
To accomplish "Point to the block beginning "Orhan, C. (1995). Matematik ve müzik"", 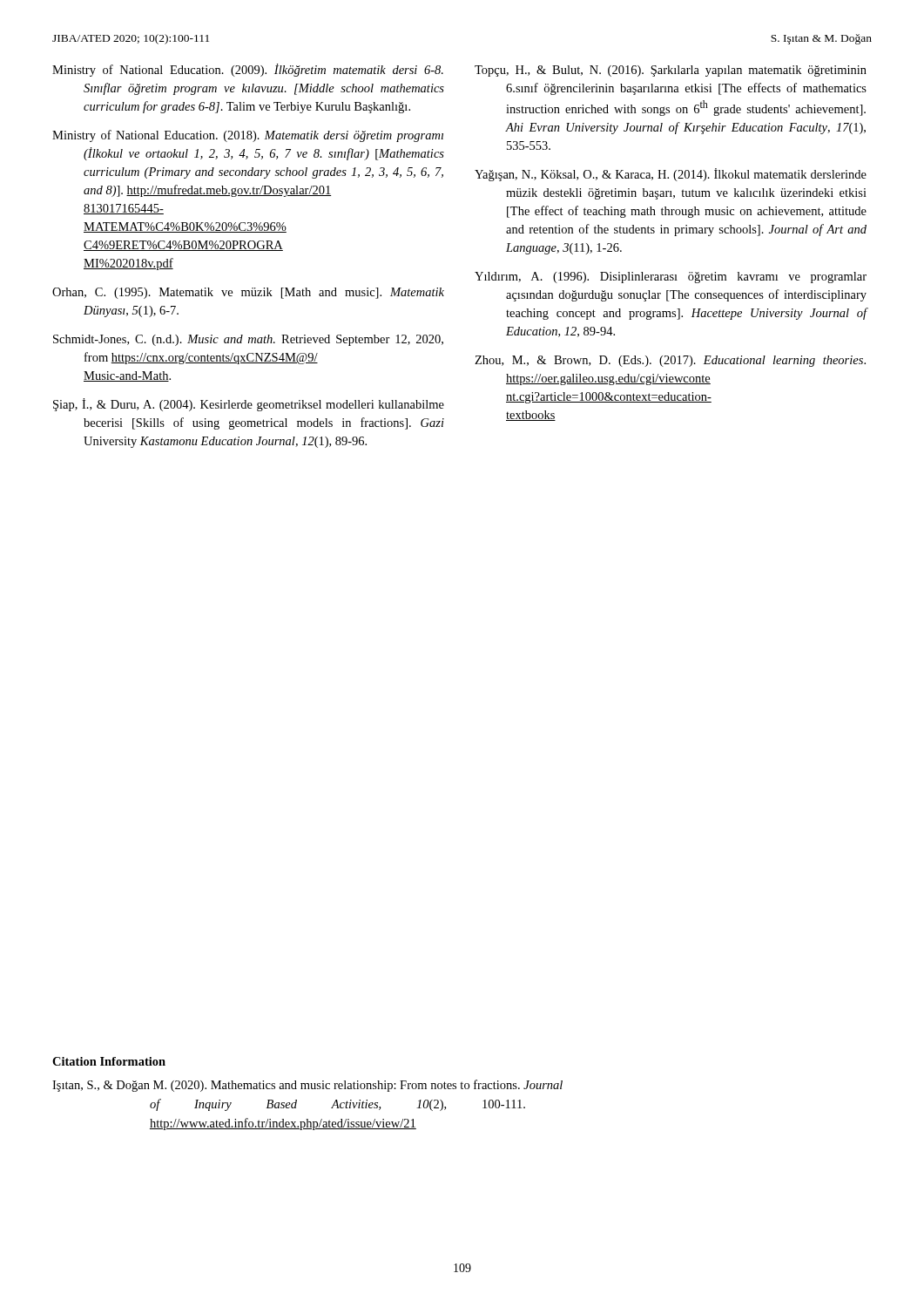I will click(248, 301).
